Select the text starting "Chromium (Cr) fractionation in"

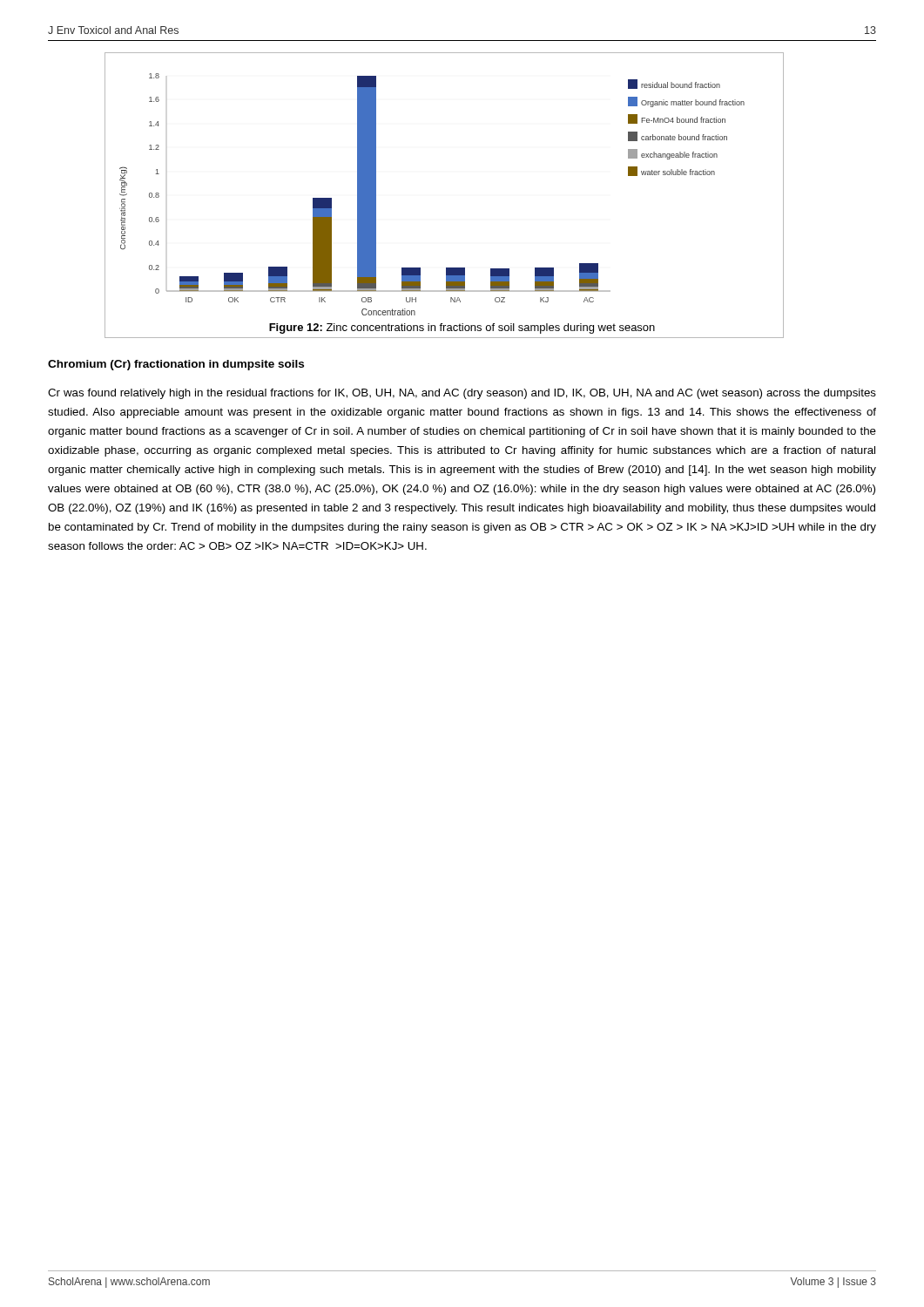[x=176, y=364]
